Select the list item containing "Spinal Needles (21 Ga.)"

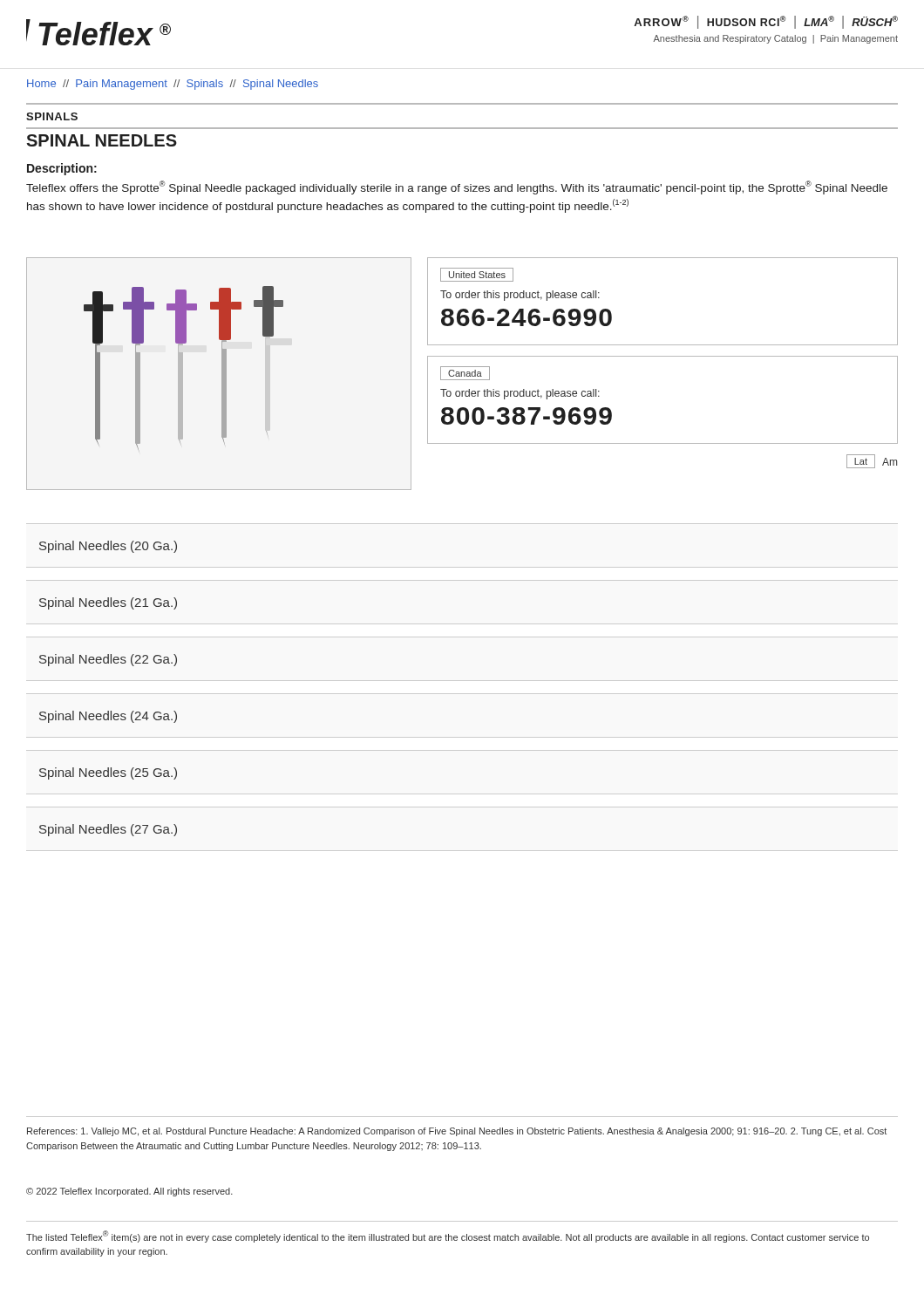[x=108, y=602]
